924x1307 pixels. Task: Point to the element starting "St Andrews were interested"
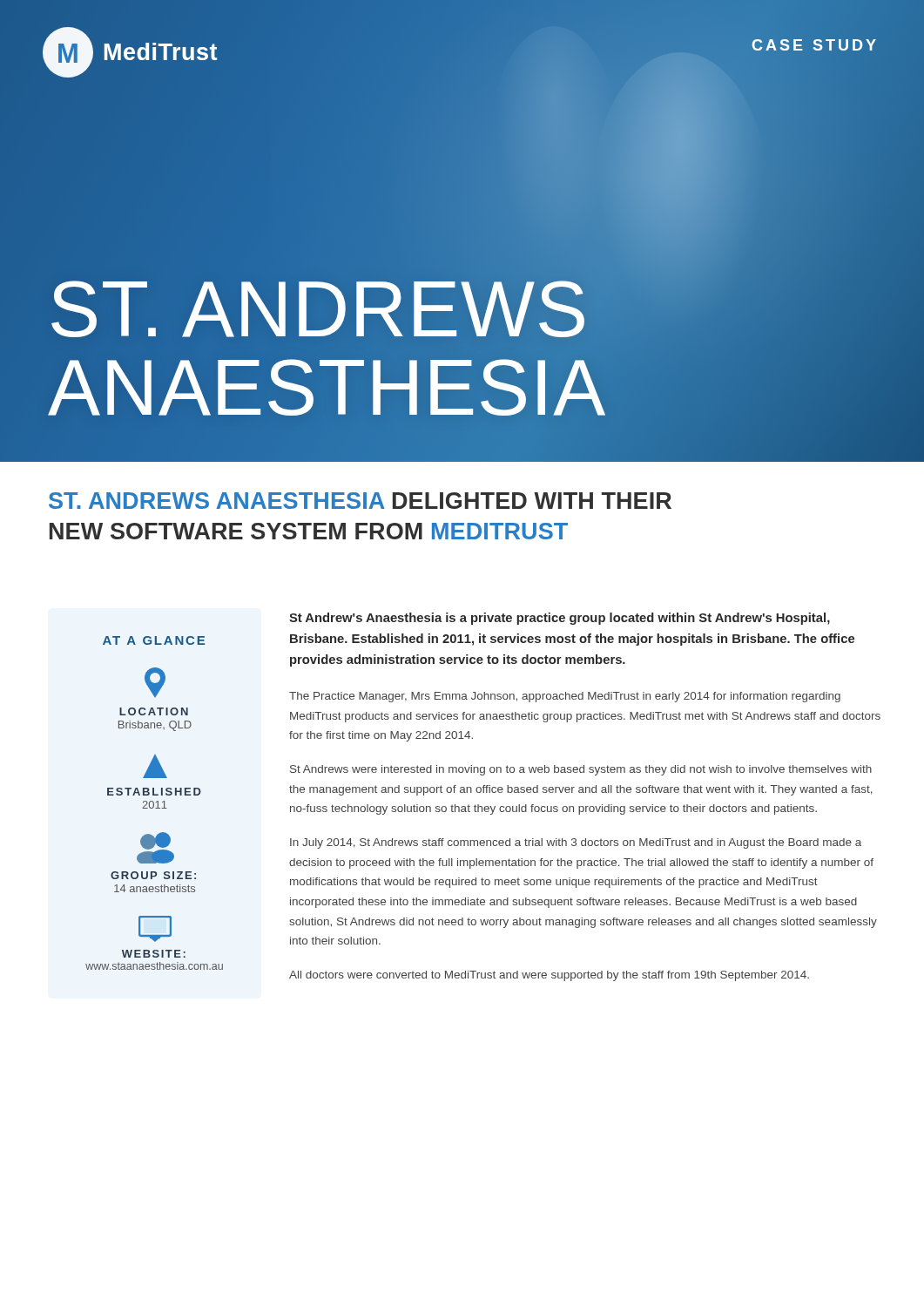(581, 789)
